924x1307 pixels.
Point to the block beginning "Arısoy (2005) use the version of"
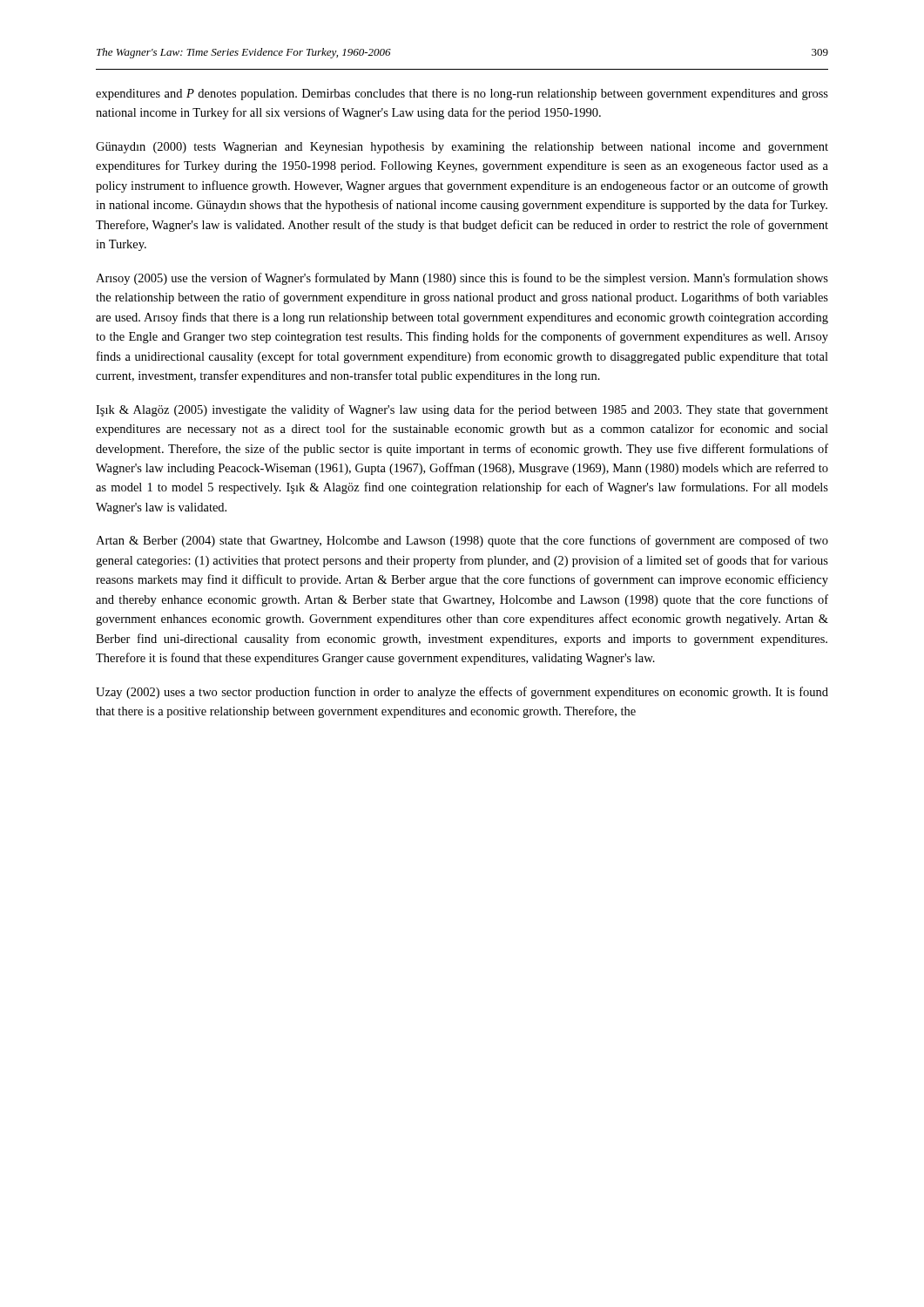462,327
